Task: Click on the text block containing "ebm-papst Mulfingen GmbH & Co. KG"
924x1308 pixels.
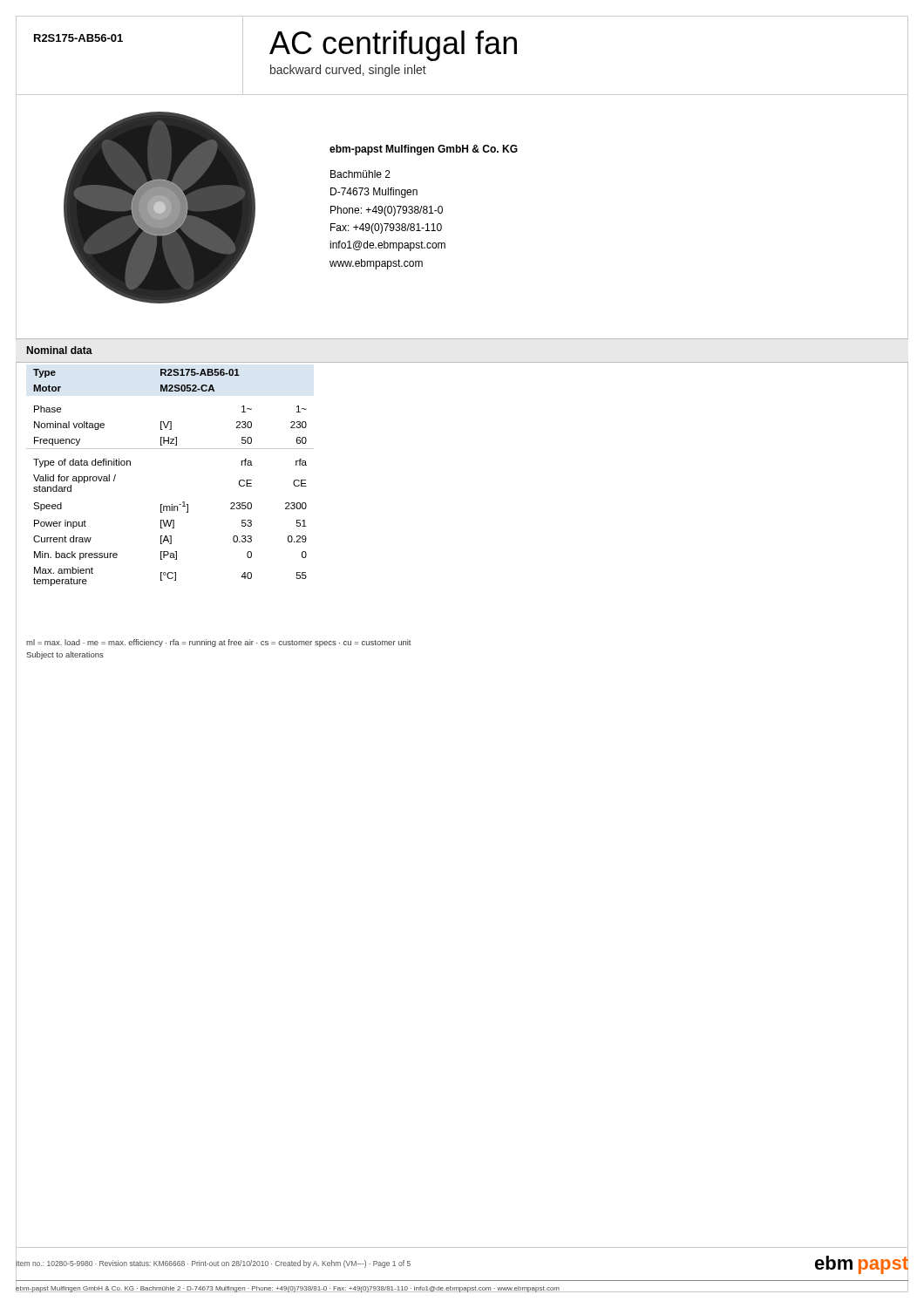Action: [424, 150]
